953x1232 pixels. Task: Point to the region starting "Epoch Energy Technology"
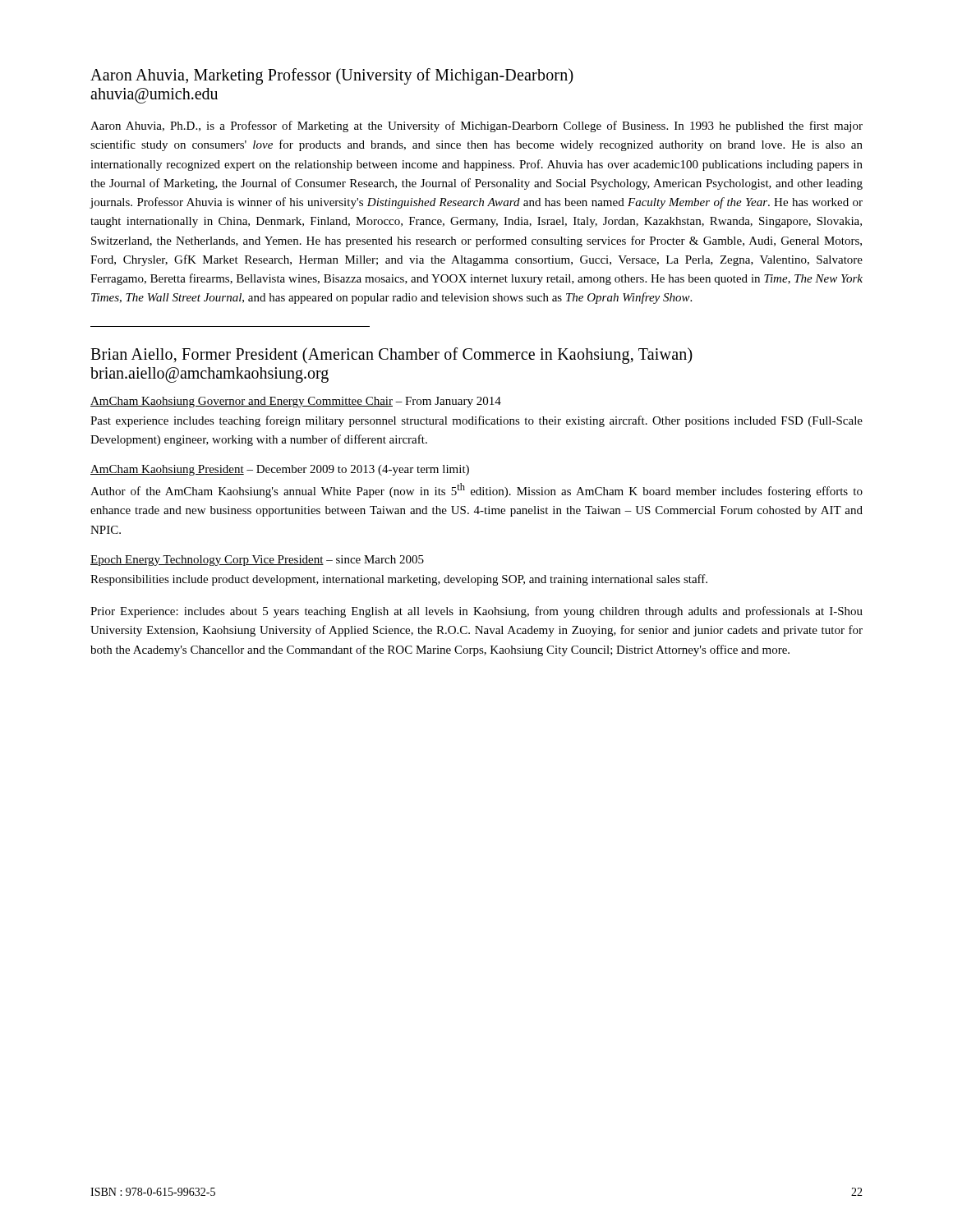[x=257, y=559]
